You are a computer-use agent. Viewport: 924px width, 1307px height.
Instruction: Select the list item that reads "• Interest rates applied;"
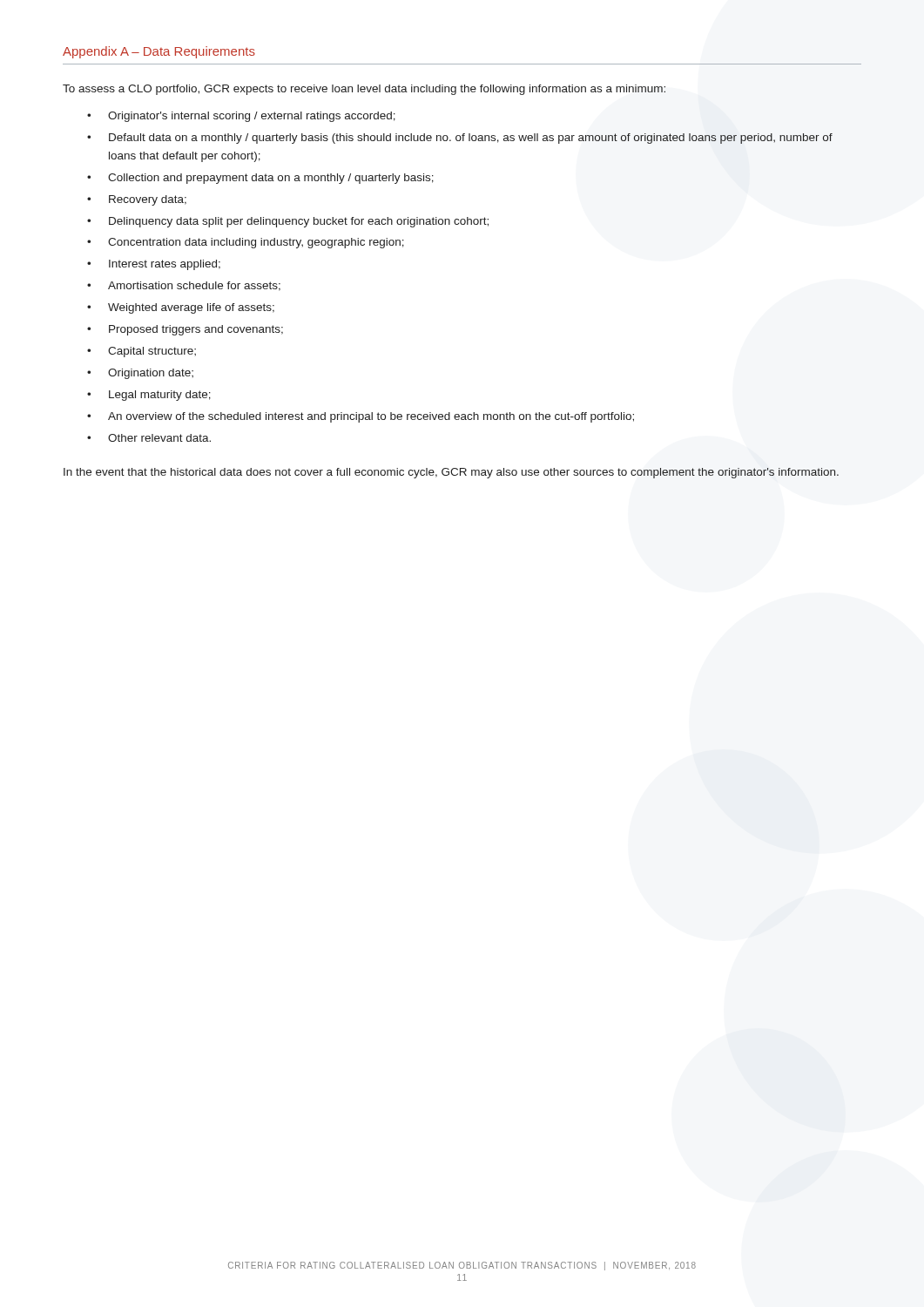[x=154, y=265]
